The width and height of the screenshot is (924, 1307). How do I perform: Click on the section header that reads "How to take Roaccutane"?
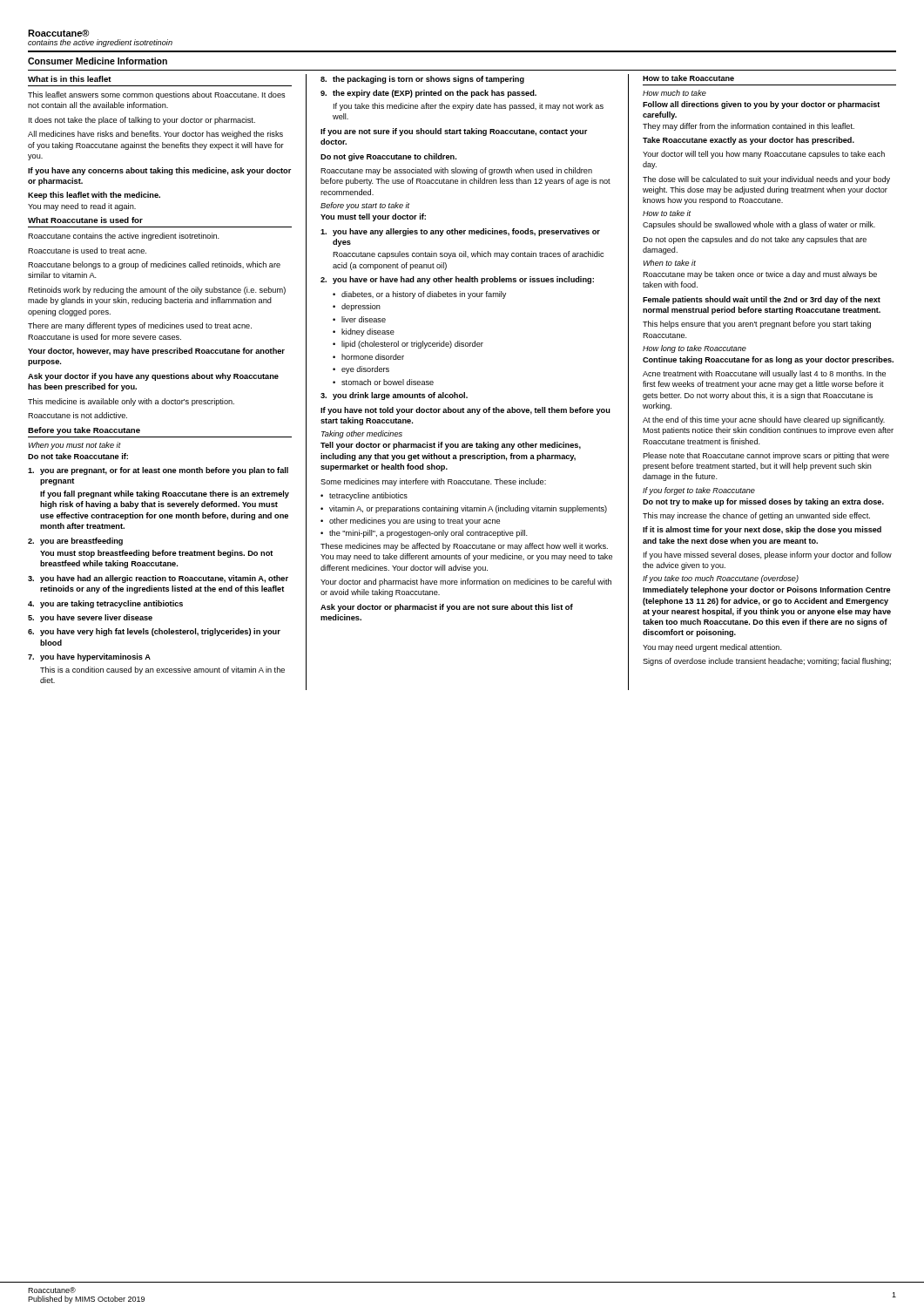(769, 80)
